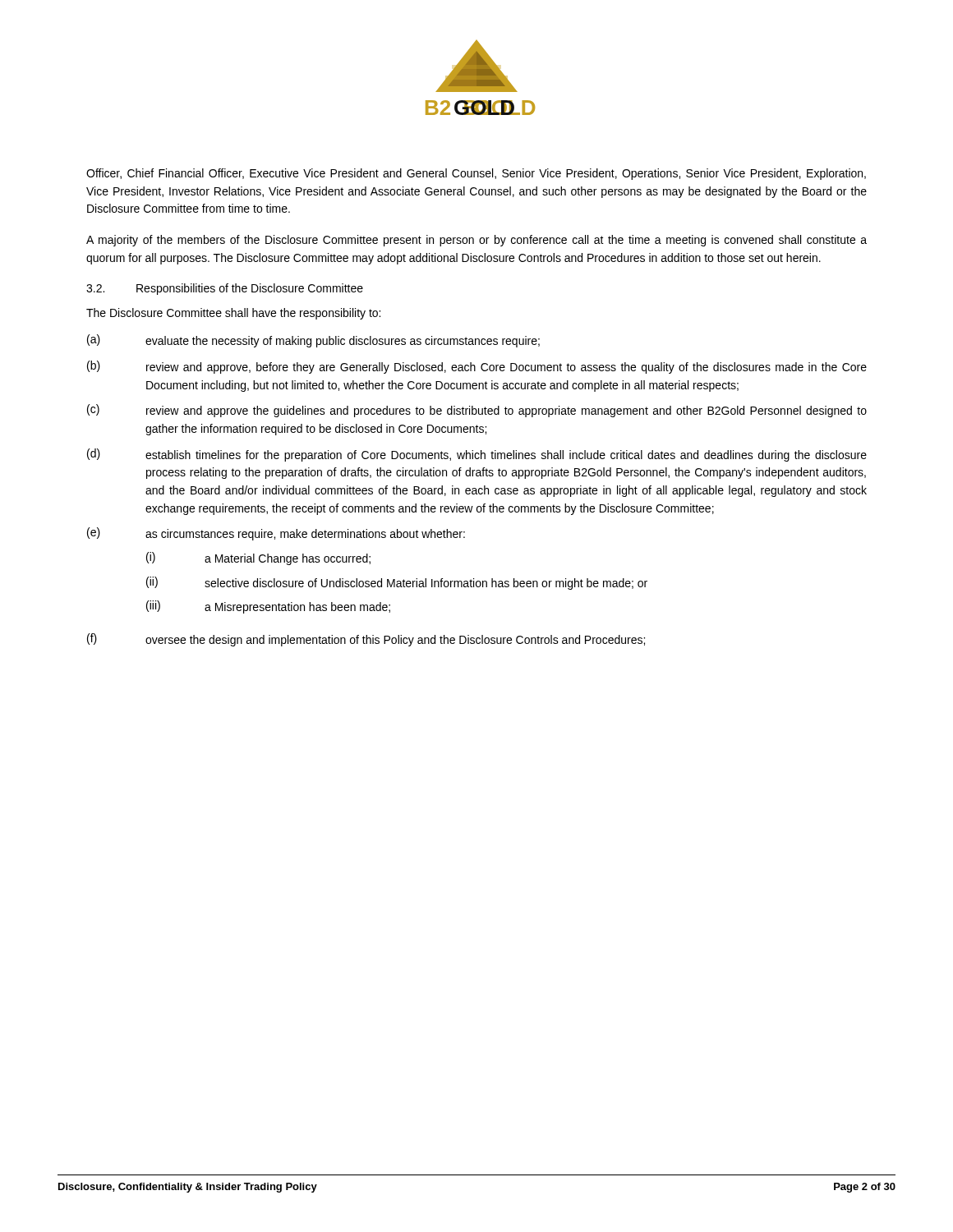This screenshot has height=1232, width=953.
Task: Select the logo
Action: [476, 83]
